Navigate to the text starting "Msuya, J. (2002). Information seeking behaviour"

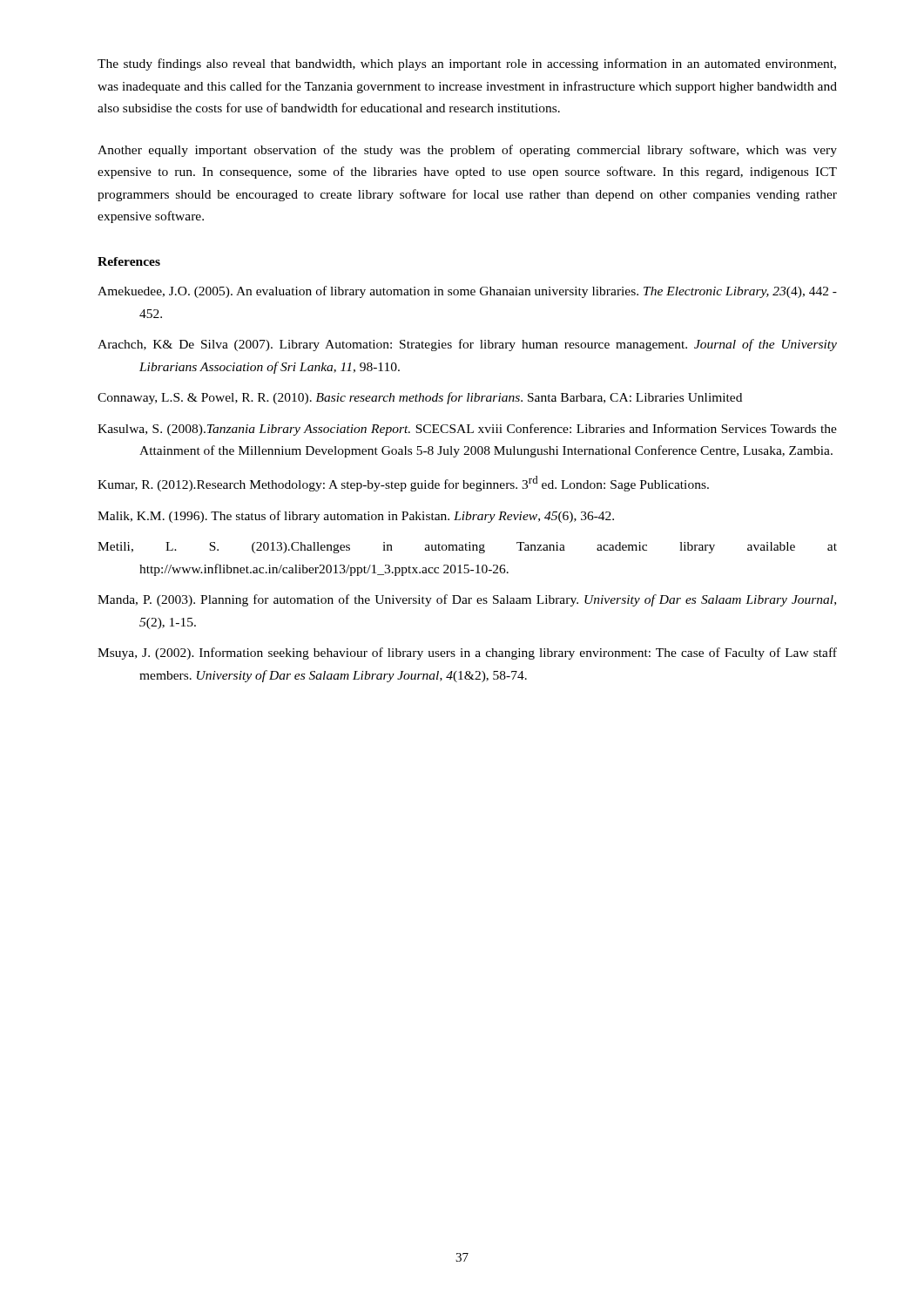467,664
